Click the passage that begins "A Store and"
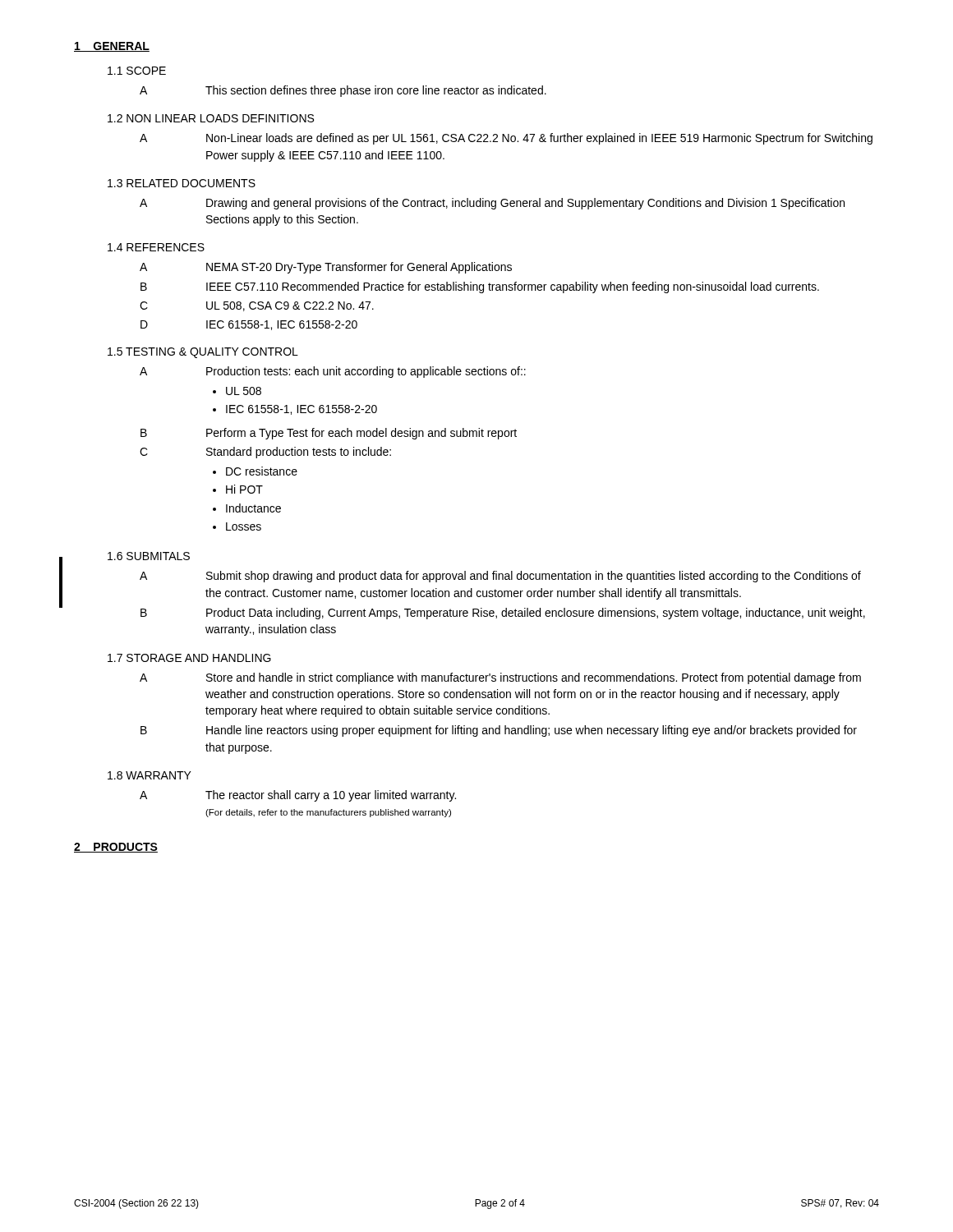Image resolution: width=953 pixels, height=1232 pixels. [x=509, y=694]
